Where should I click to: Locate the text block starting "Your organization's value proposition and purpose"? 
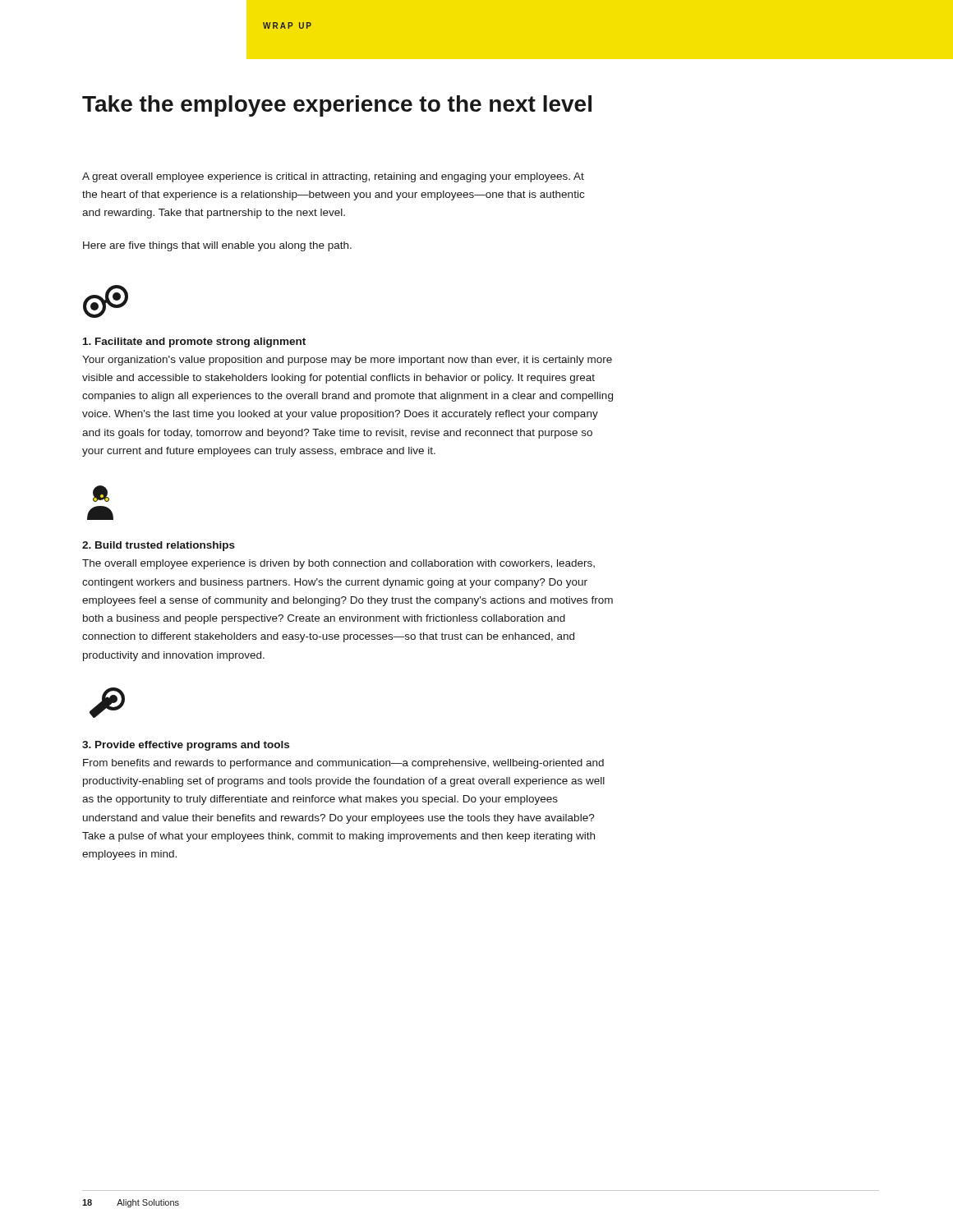point(348,405)
